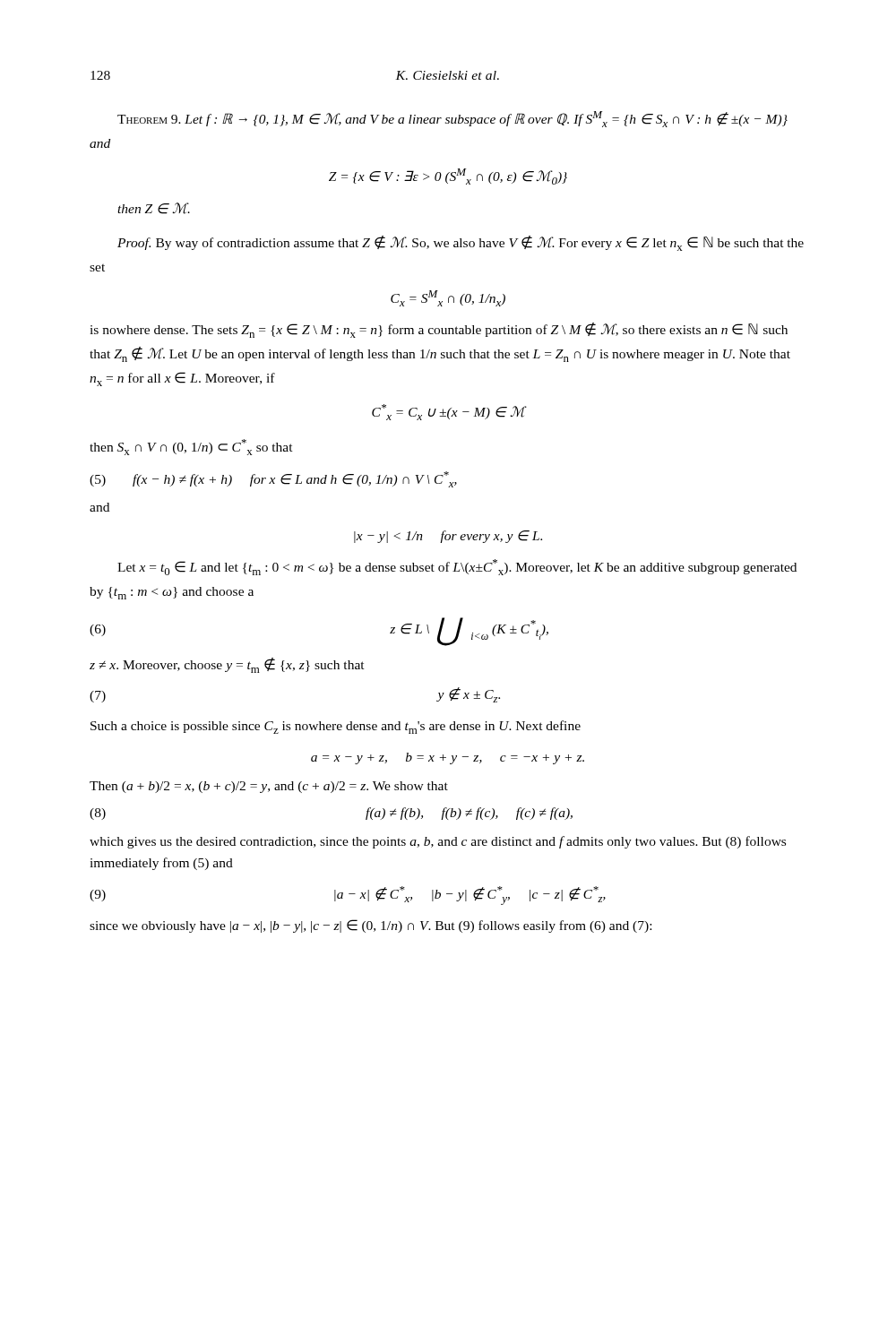Navigate to the passage starting "Proof. By way"
The width and height of the screenshot is (896, 1344).
[447, 254]
